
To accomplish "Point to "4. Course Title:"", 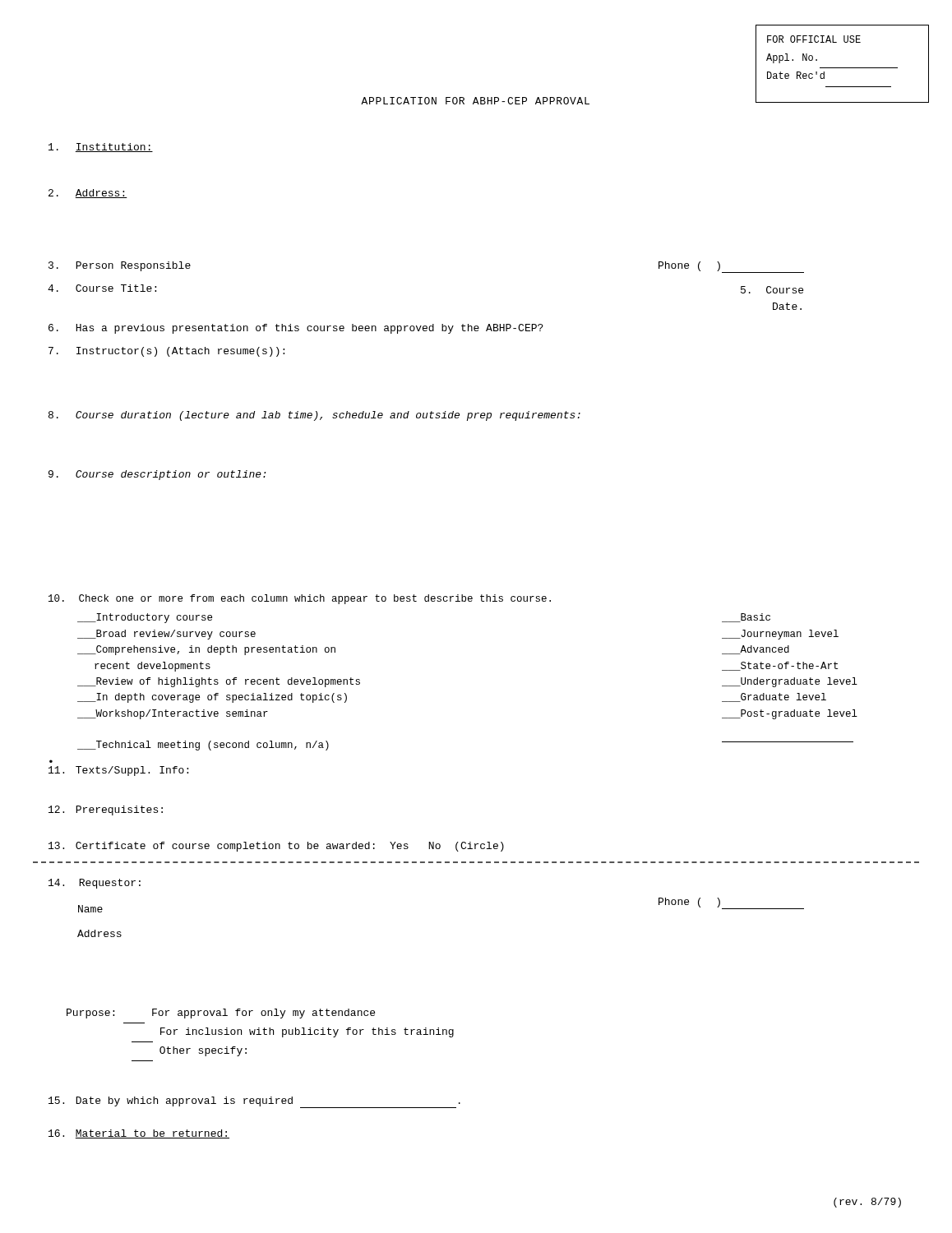I will click(x=103, y=289).
